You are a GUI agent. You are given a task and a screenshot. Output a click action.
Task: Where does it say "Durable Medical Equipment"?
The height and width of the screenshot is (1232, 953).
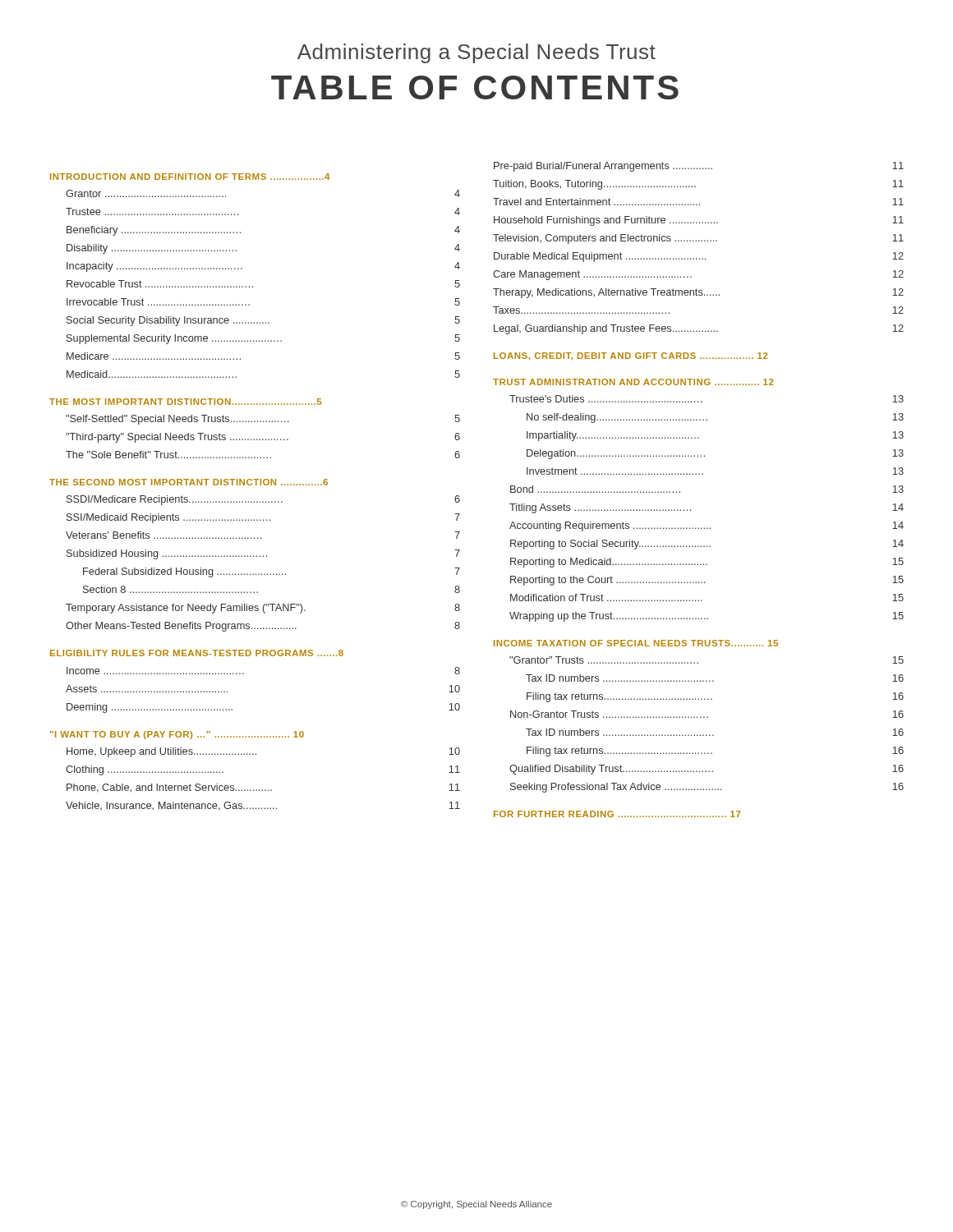[x=698, y=256]
